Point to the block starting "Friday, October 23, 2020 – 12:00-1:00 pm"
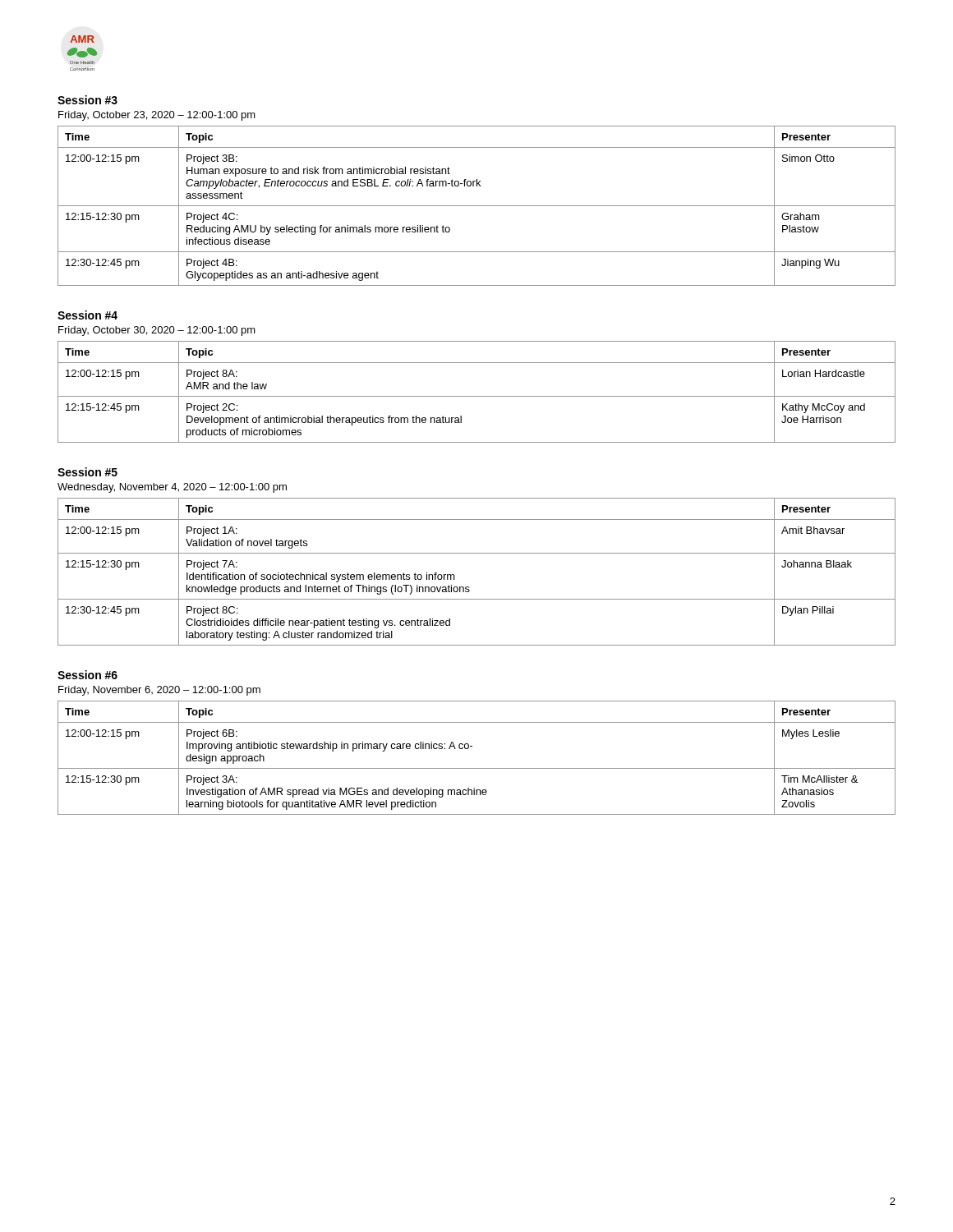Image resolution: width=953 pixels, height=1232 pixels. [x=157, y=115]
